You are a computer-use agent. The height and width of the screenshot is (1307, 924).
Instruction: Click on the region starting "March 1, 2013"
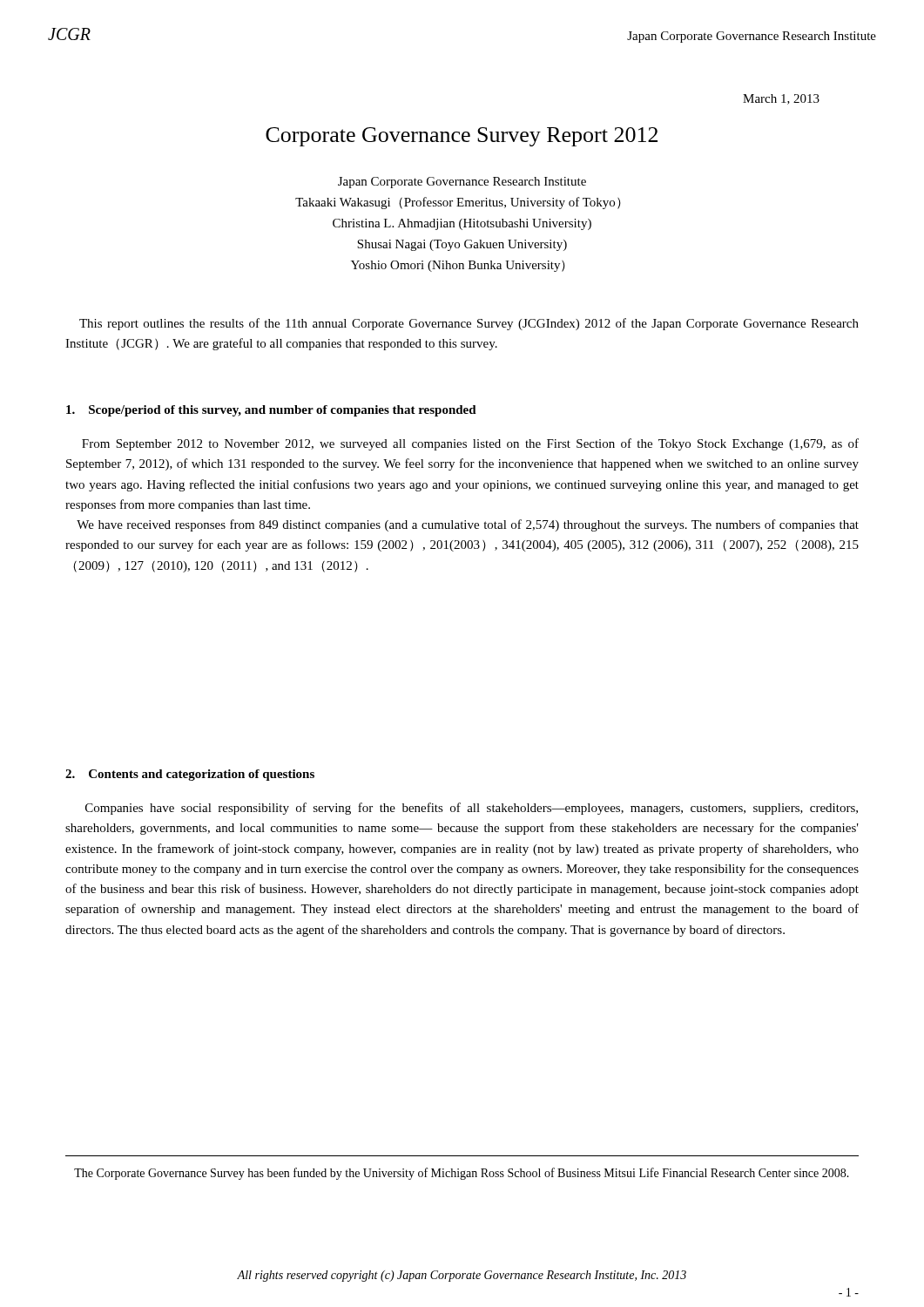pos(781,98)
